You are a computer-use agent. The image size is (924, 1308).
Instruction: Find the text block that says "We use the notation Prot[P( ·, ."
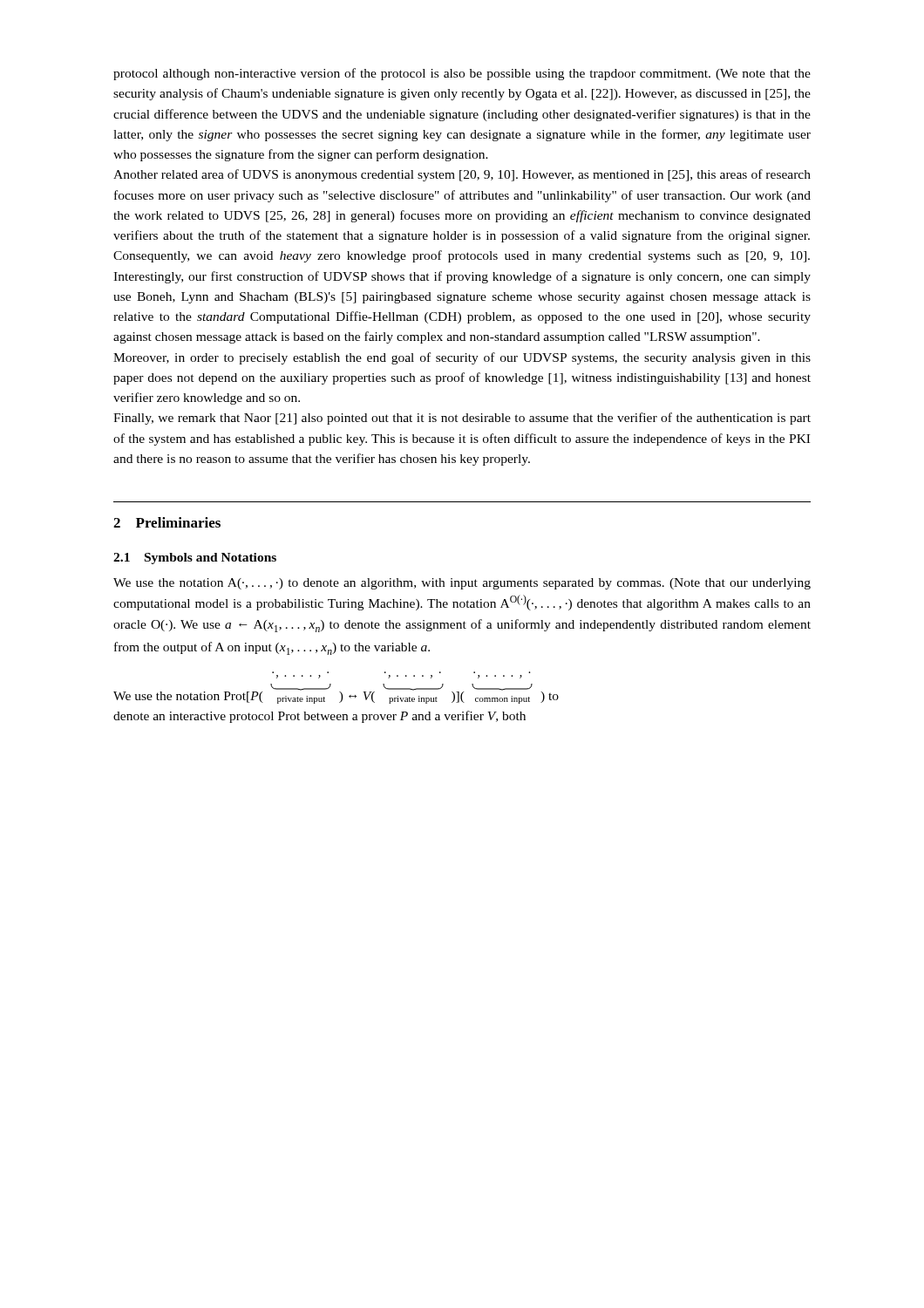462,695
